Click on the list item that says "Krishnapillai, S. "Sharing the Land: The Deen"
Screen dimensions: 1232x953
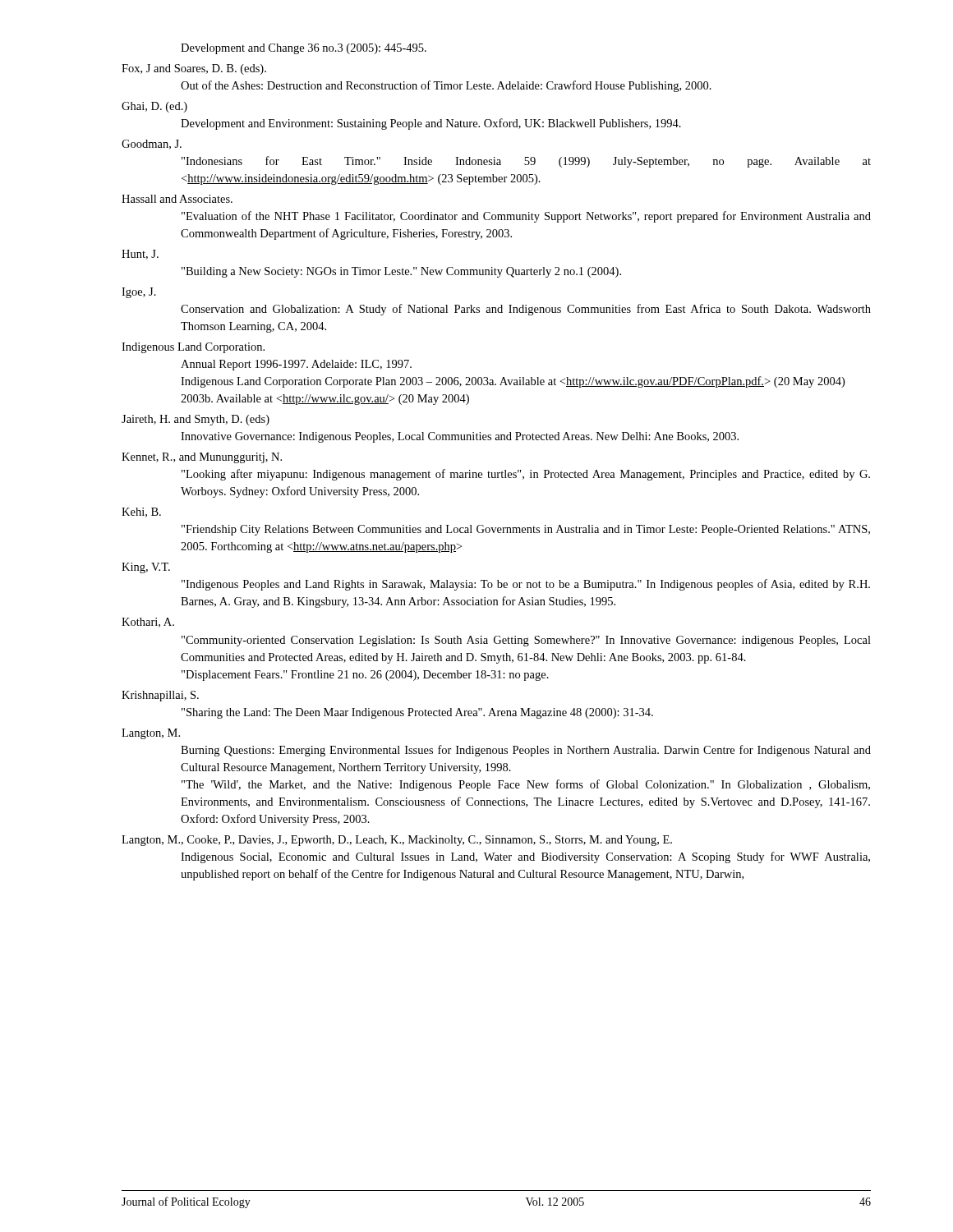[x=496, y=704]
